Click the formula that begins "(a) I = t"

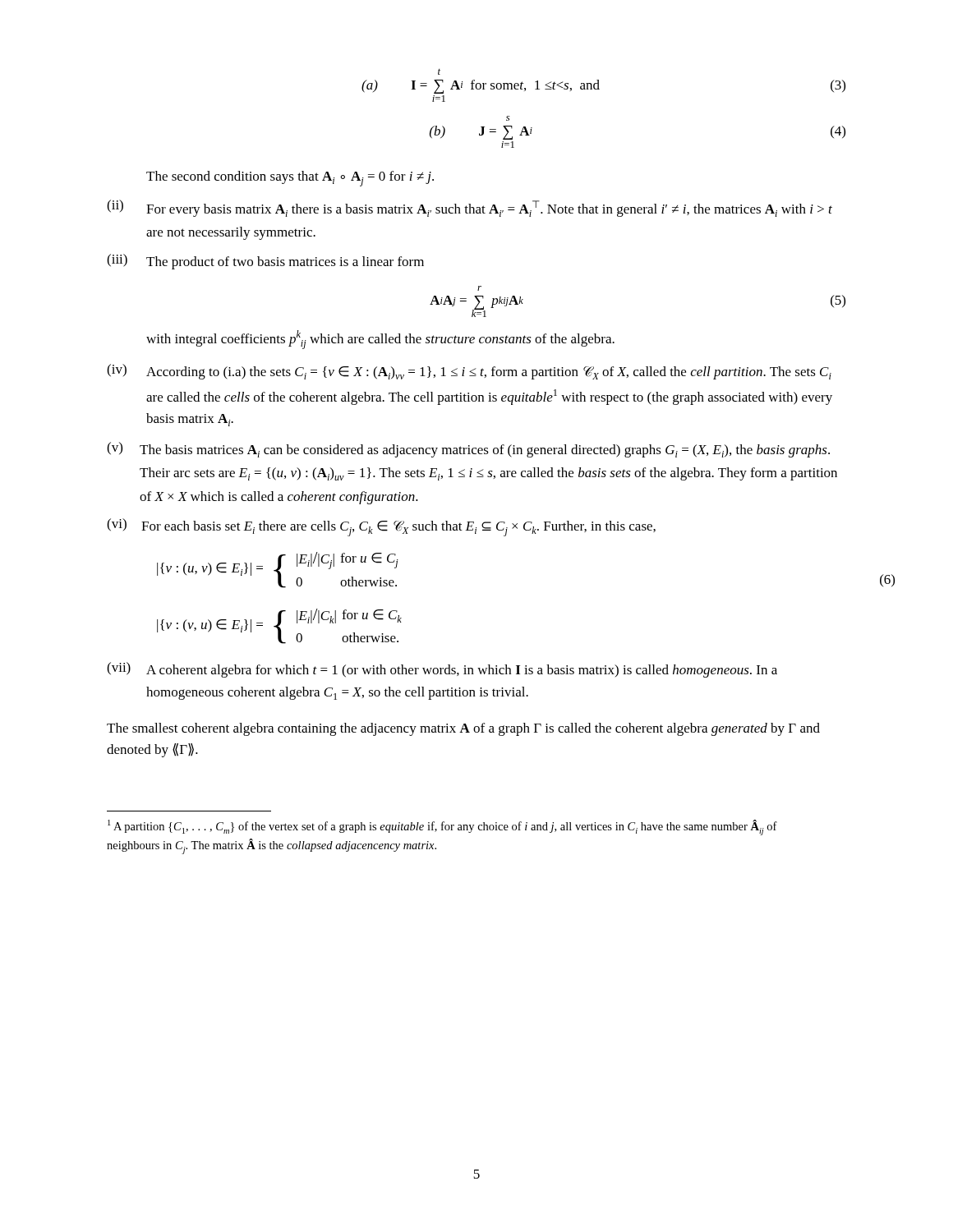pos(476,85)
